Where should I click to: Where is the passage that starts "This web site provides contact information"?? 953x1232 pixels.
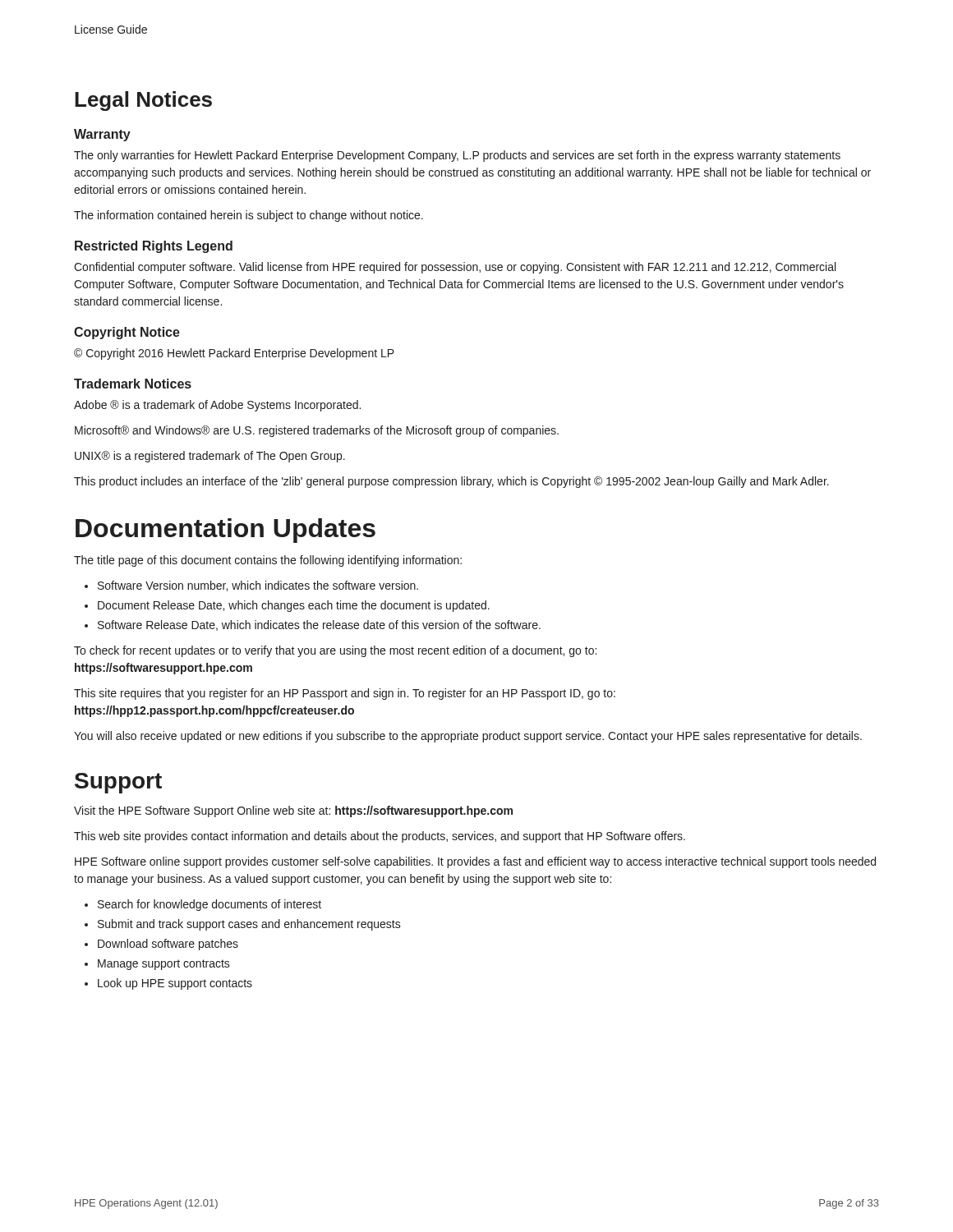click(x=476, y=837)
